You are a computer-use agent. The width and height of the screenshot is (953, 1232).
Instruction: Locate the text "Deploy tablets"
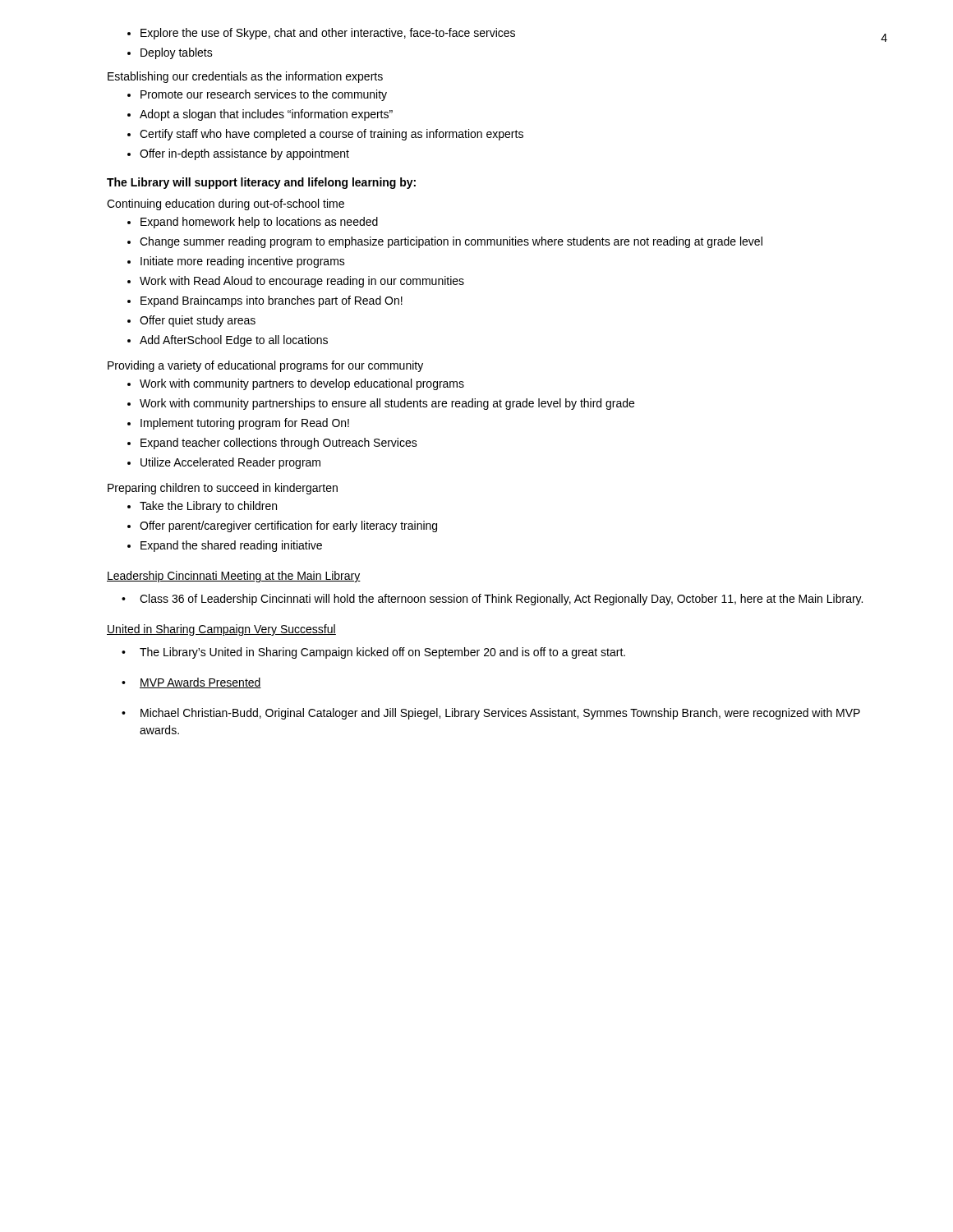click(x=170, y=53)
